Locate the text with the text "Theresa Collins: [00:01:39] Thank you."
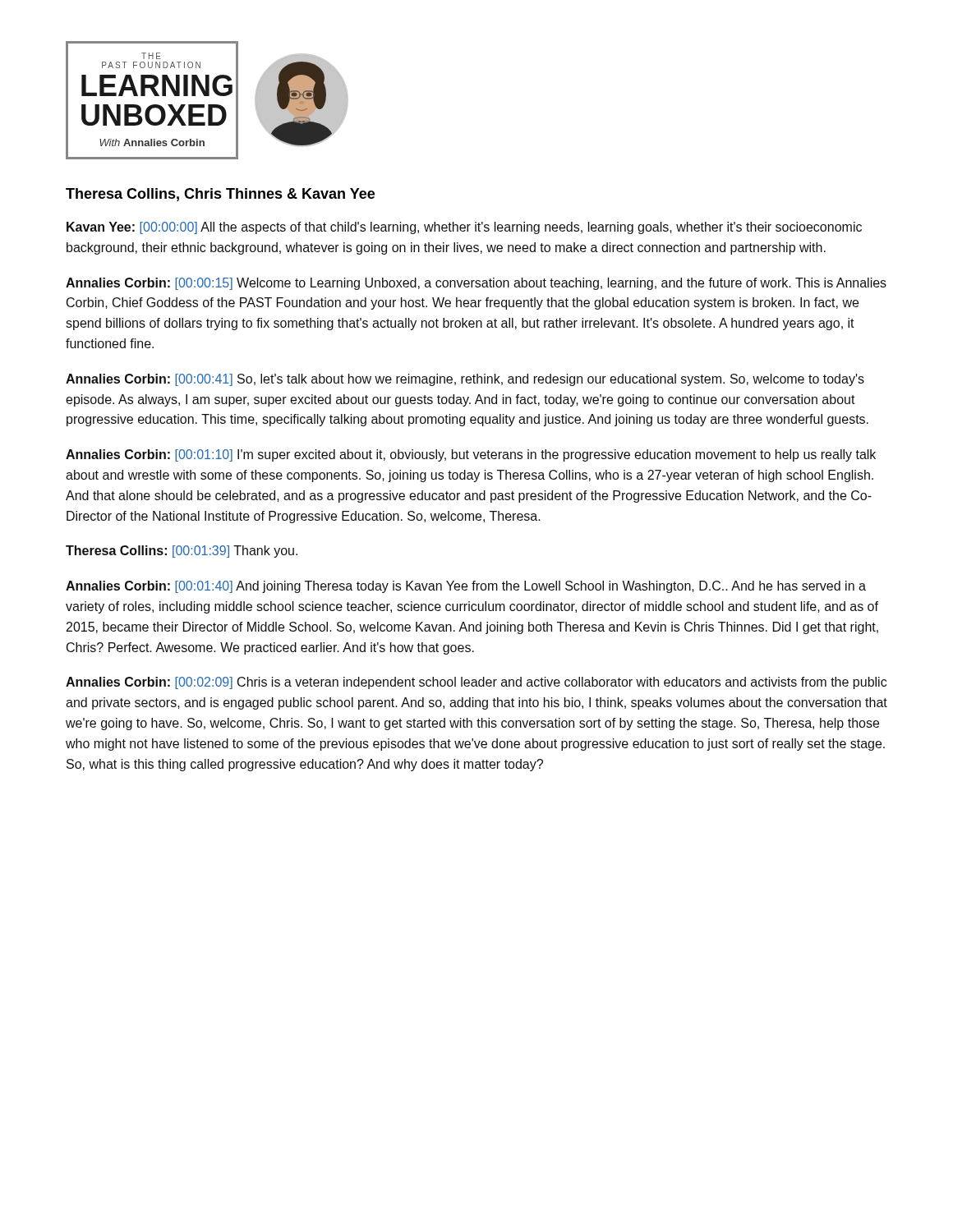 pos(182,551)
